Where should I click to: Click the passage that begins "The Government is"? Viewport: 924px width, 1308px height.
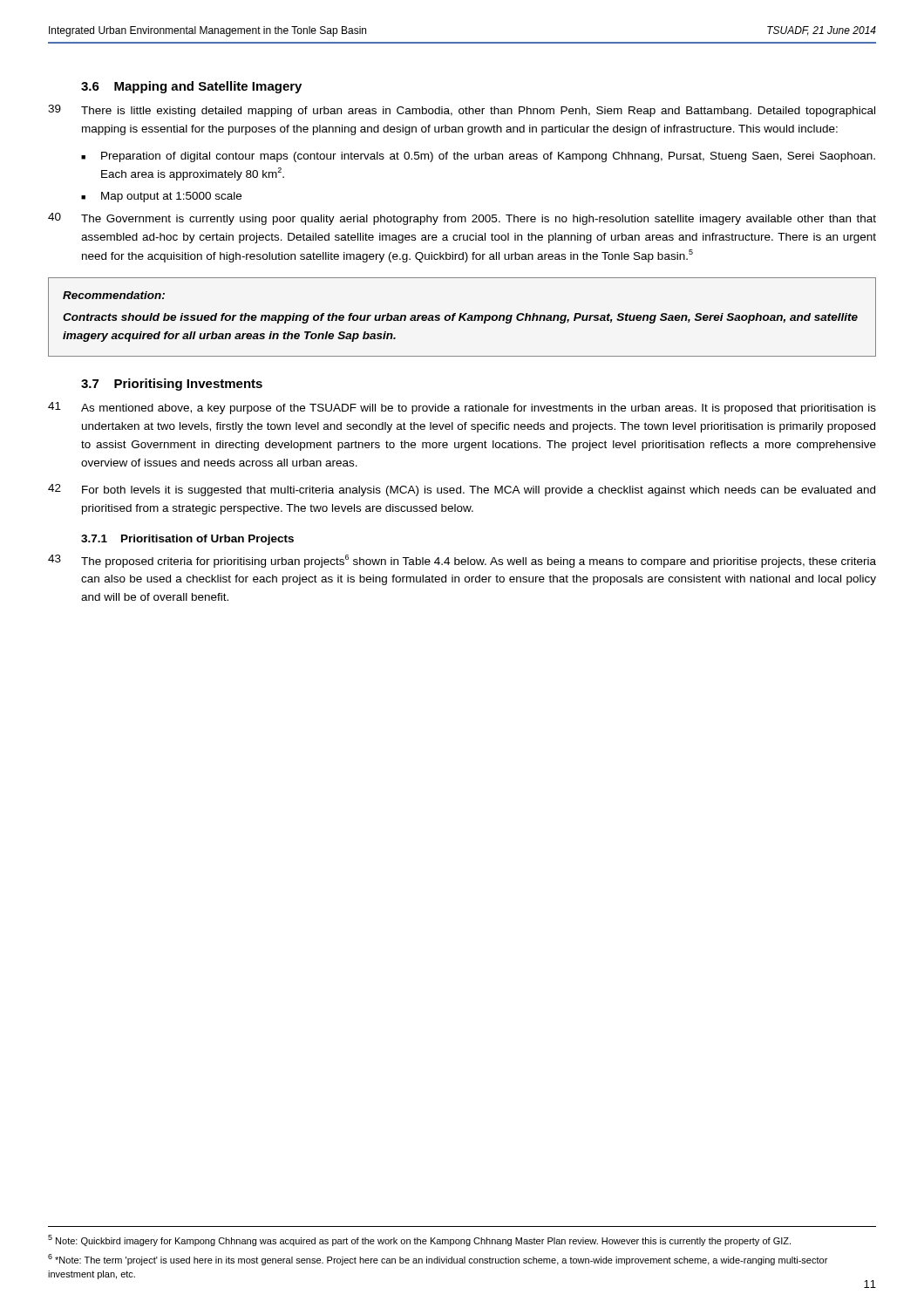[x=479, y=237]
